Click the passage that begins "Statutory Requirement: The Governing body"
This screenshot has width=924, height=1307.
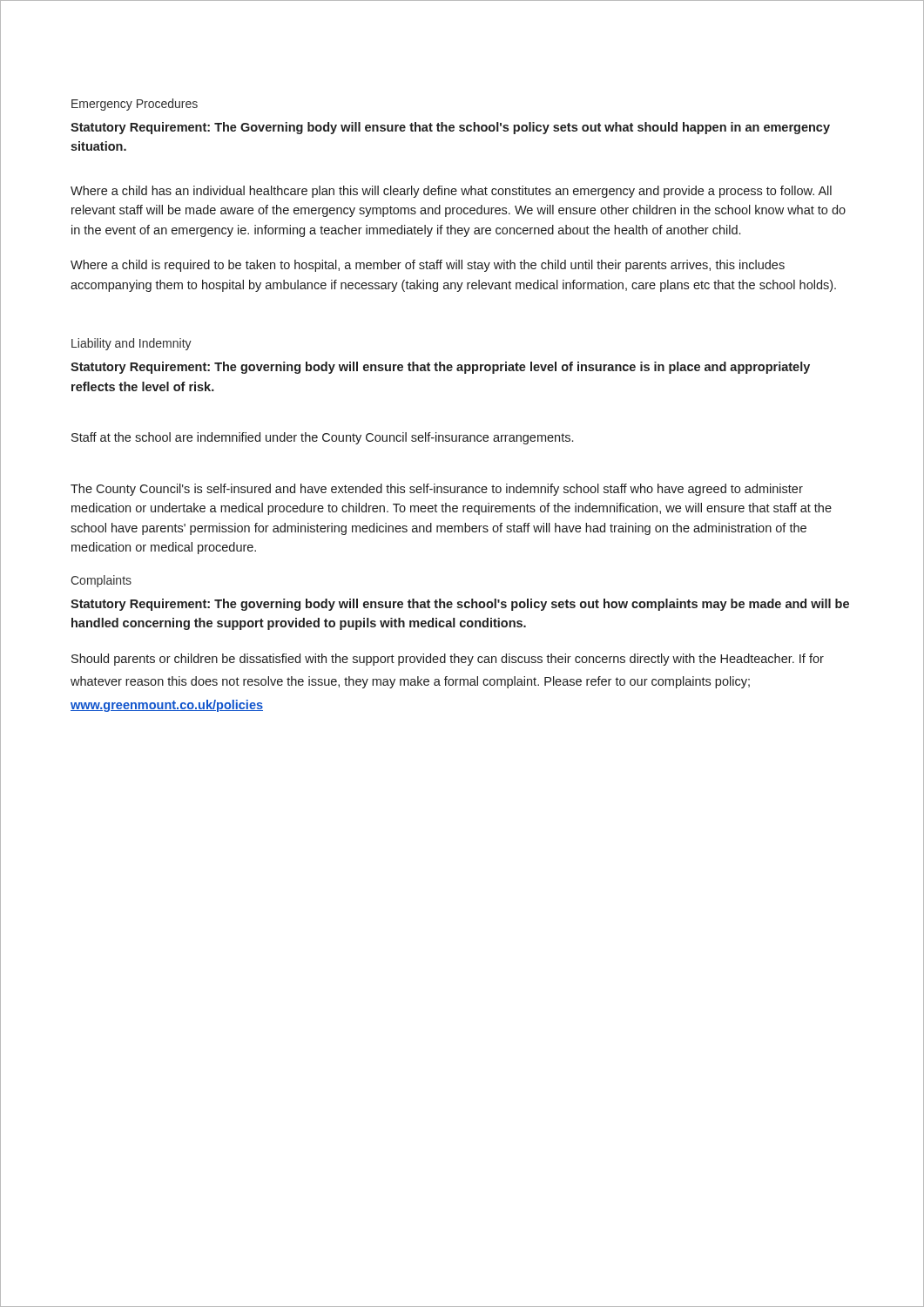450,137
